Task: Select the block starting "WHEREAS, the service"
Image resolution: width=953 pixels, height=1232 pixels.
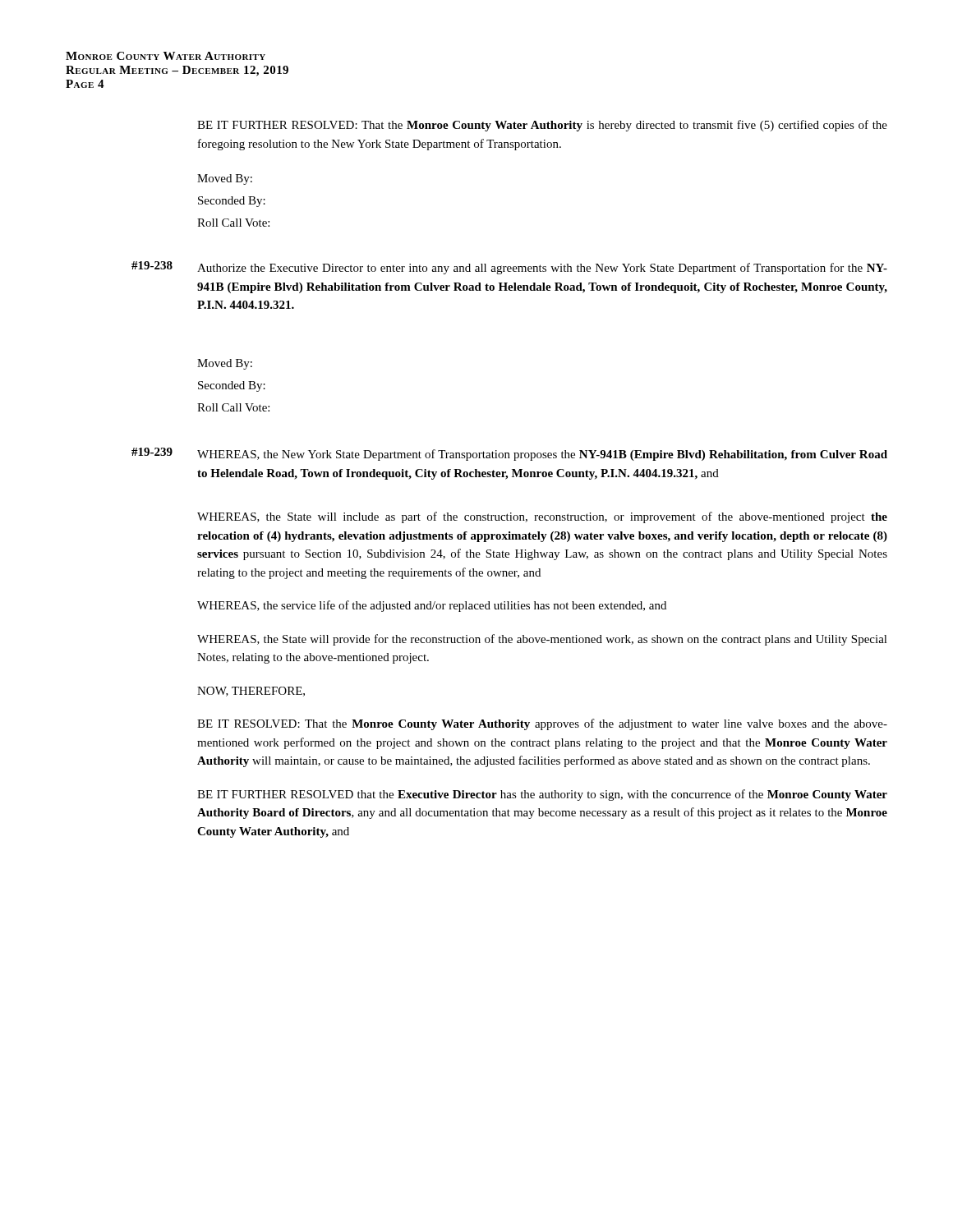Action: (x=432, y=605)
